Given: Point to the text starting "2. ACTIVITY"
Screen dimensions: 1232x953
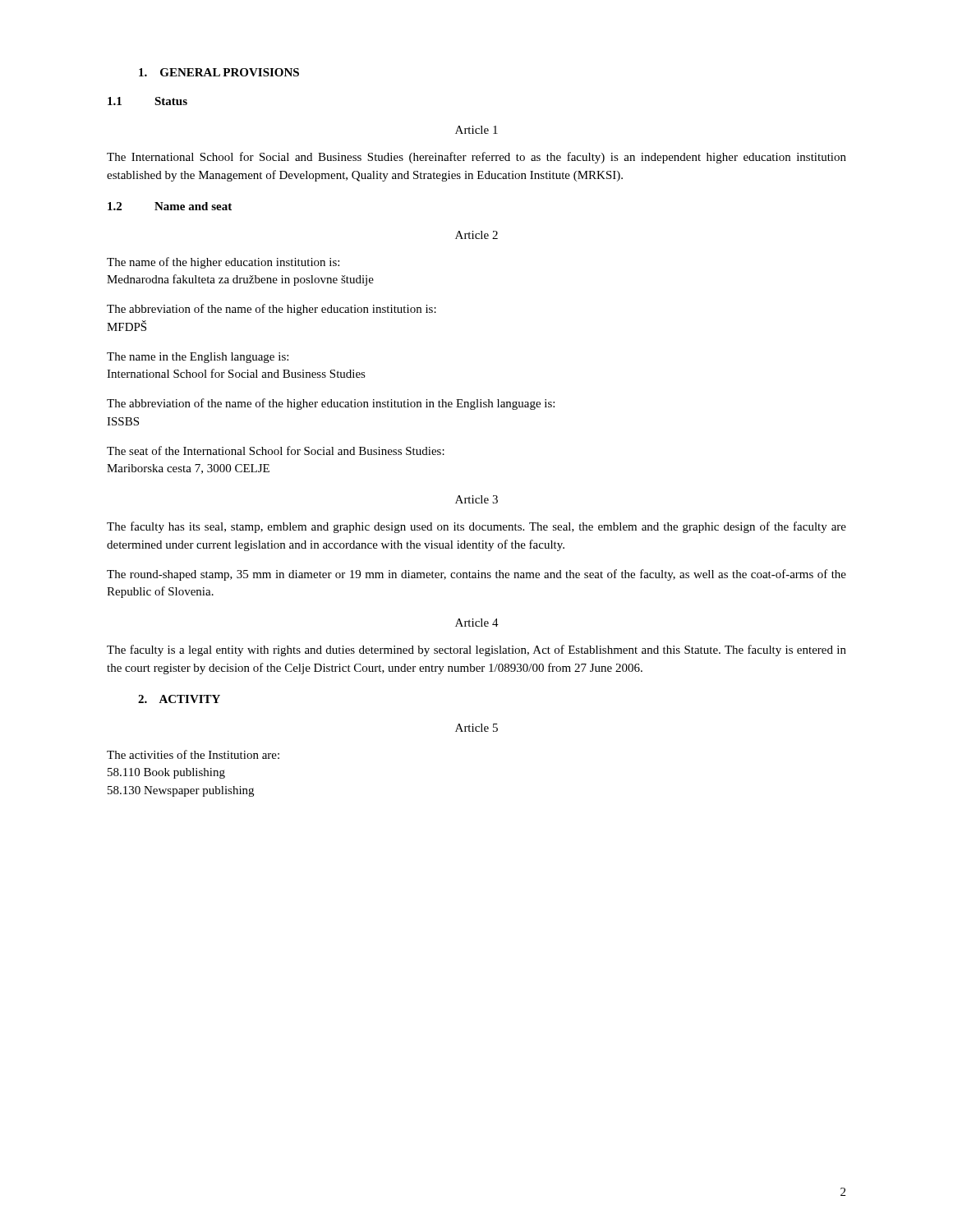Looking at the screenshot, I should [179, 699].
